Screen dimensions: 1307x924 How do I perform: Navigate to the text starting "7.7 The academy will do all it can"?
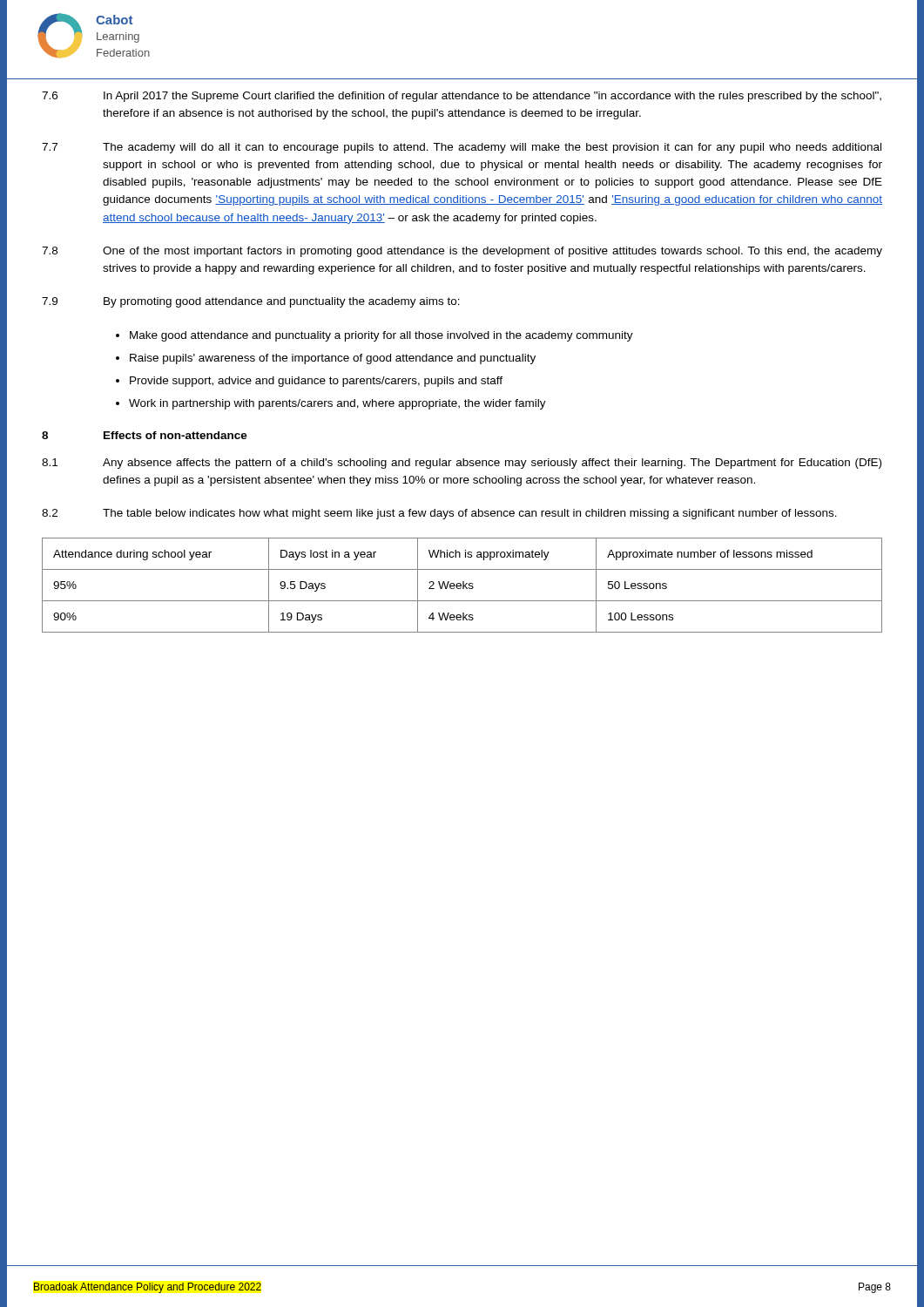point(462,182)
